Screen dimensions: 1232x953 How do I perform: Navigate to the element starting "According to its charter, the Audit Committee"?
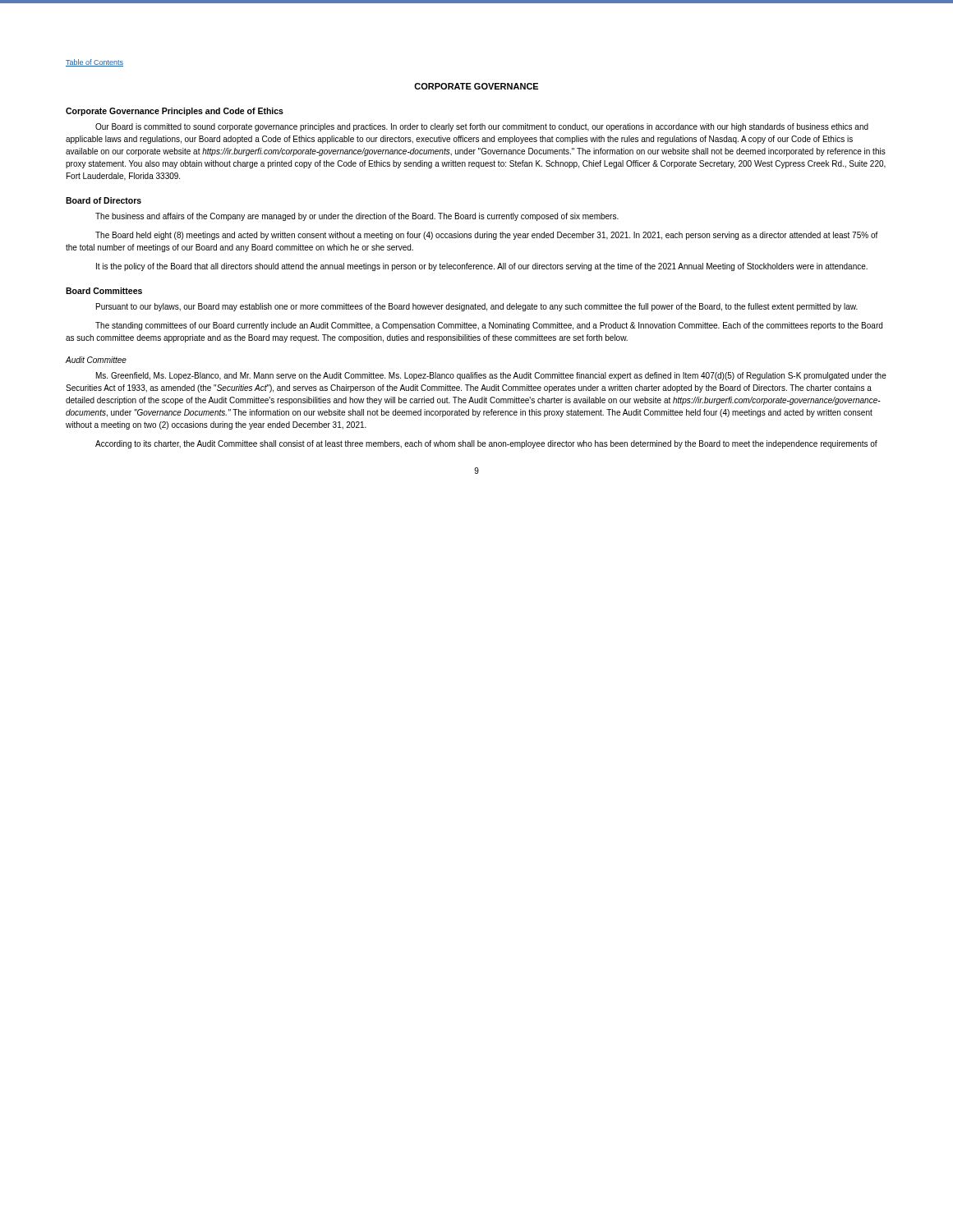[x=486, y=444]
